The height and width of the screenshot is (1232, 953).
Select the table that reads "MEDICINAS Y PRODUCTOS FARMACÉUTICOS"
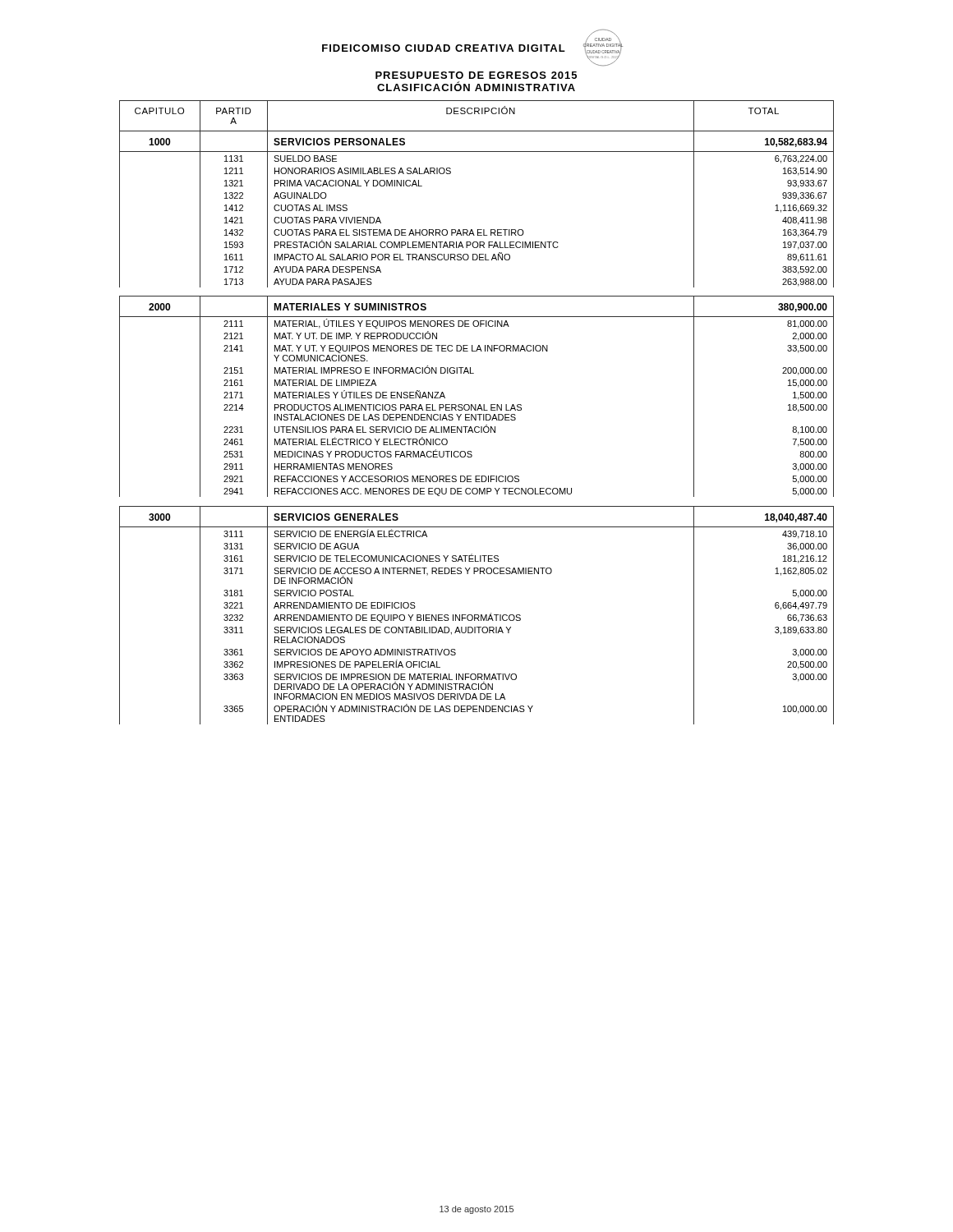pos(476,412)
